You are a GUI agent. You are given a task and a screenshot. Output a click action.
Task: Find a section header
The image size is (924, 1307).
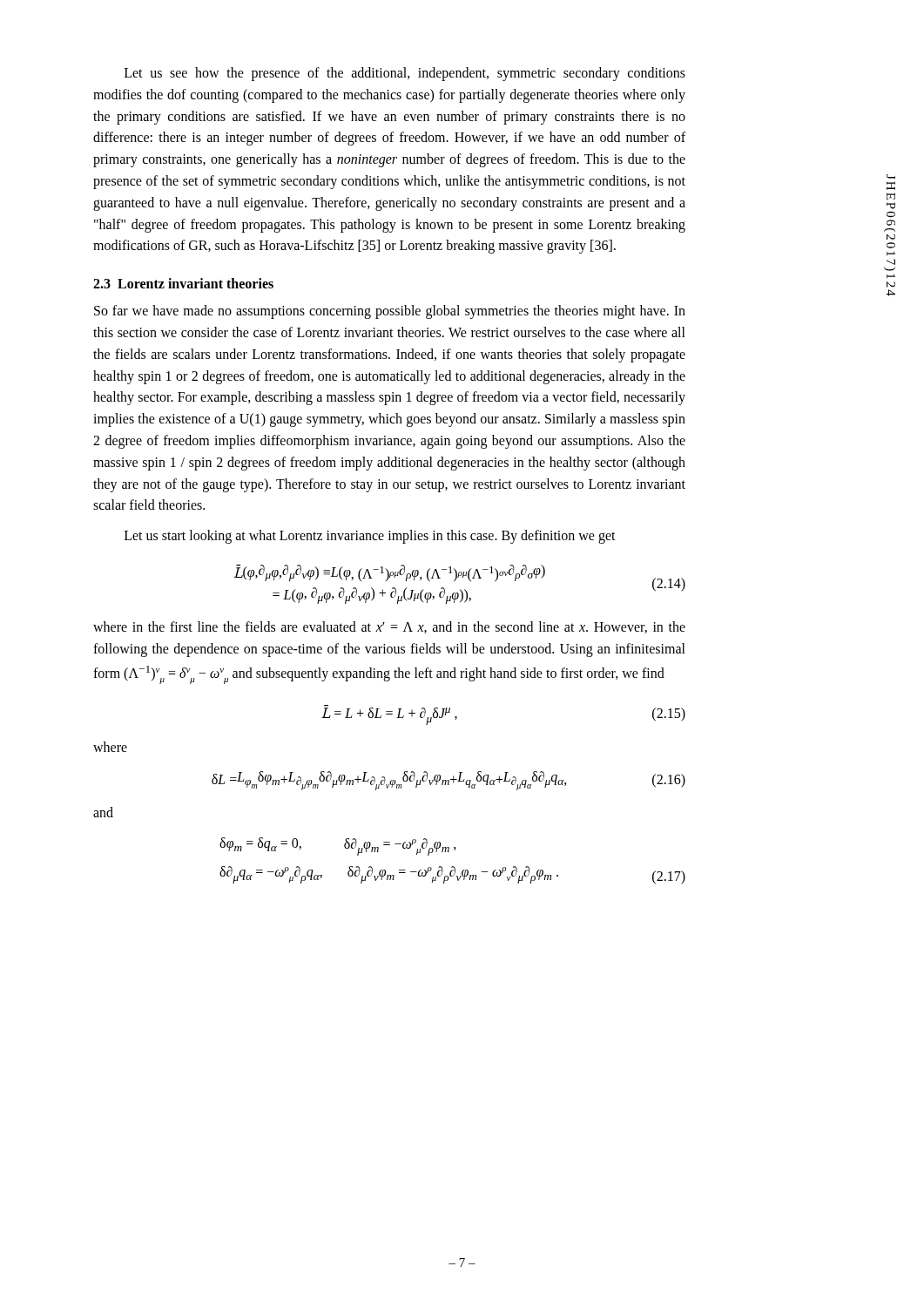coord(183,284)
